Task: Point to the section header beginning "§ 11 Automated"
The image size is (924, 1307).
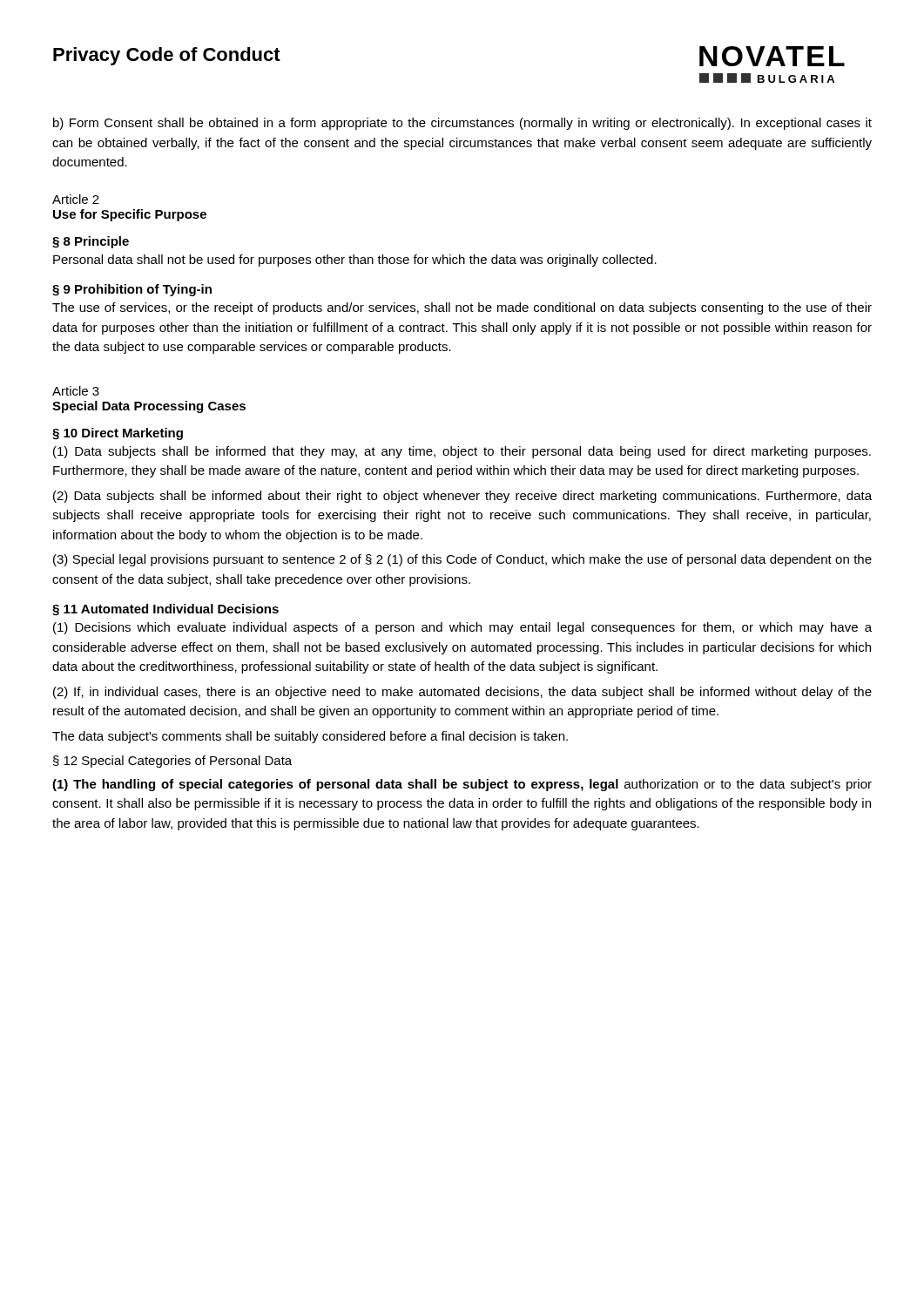Action: pyautogui.click(x=166, y=609)
